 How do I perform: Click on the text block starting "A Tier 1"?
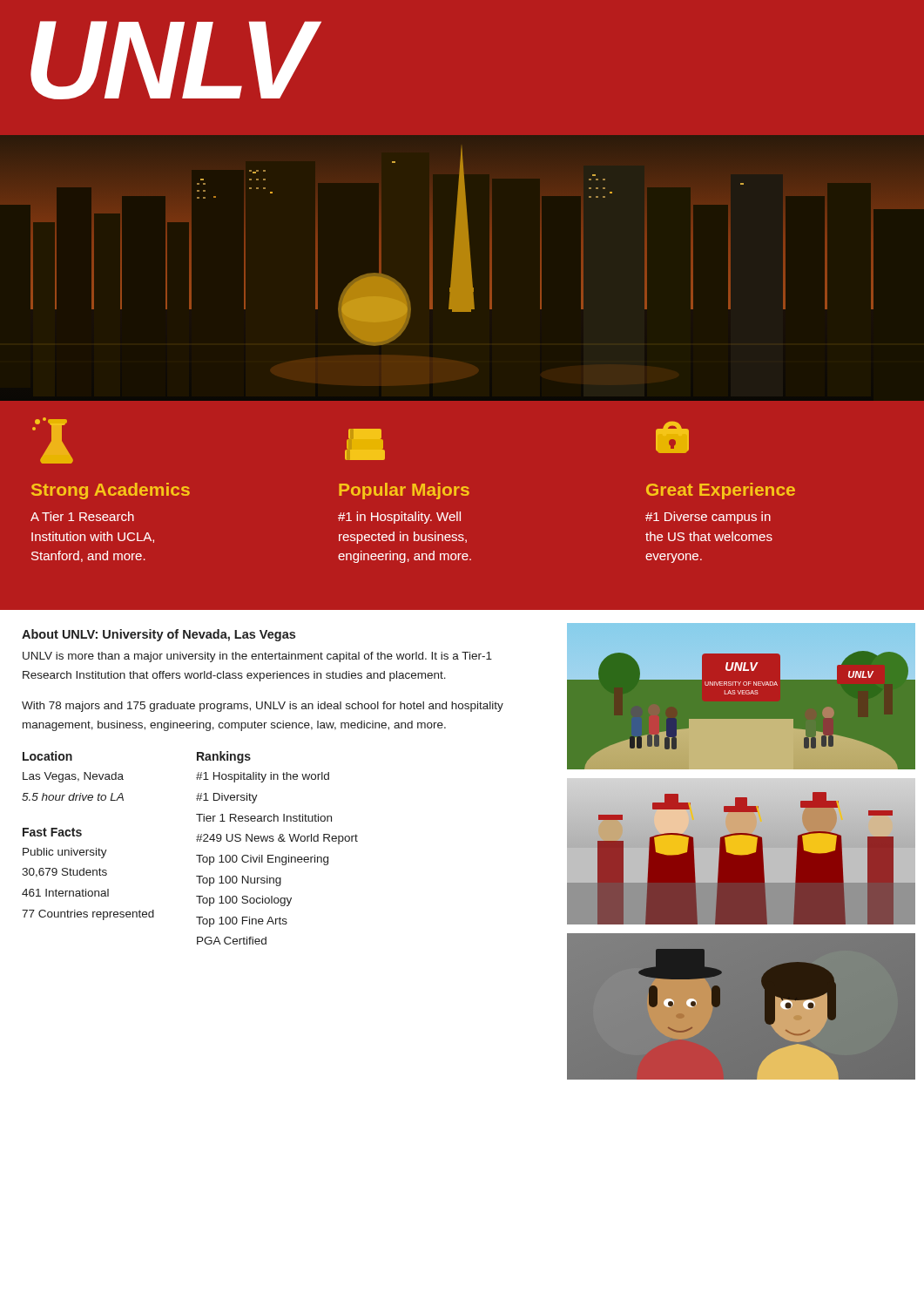tap(93, 536)
